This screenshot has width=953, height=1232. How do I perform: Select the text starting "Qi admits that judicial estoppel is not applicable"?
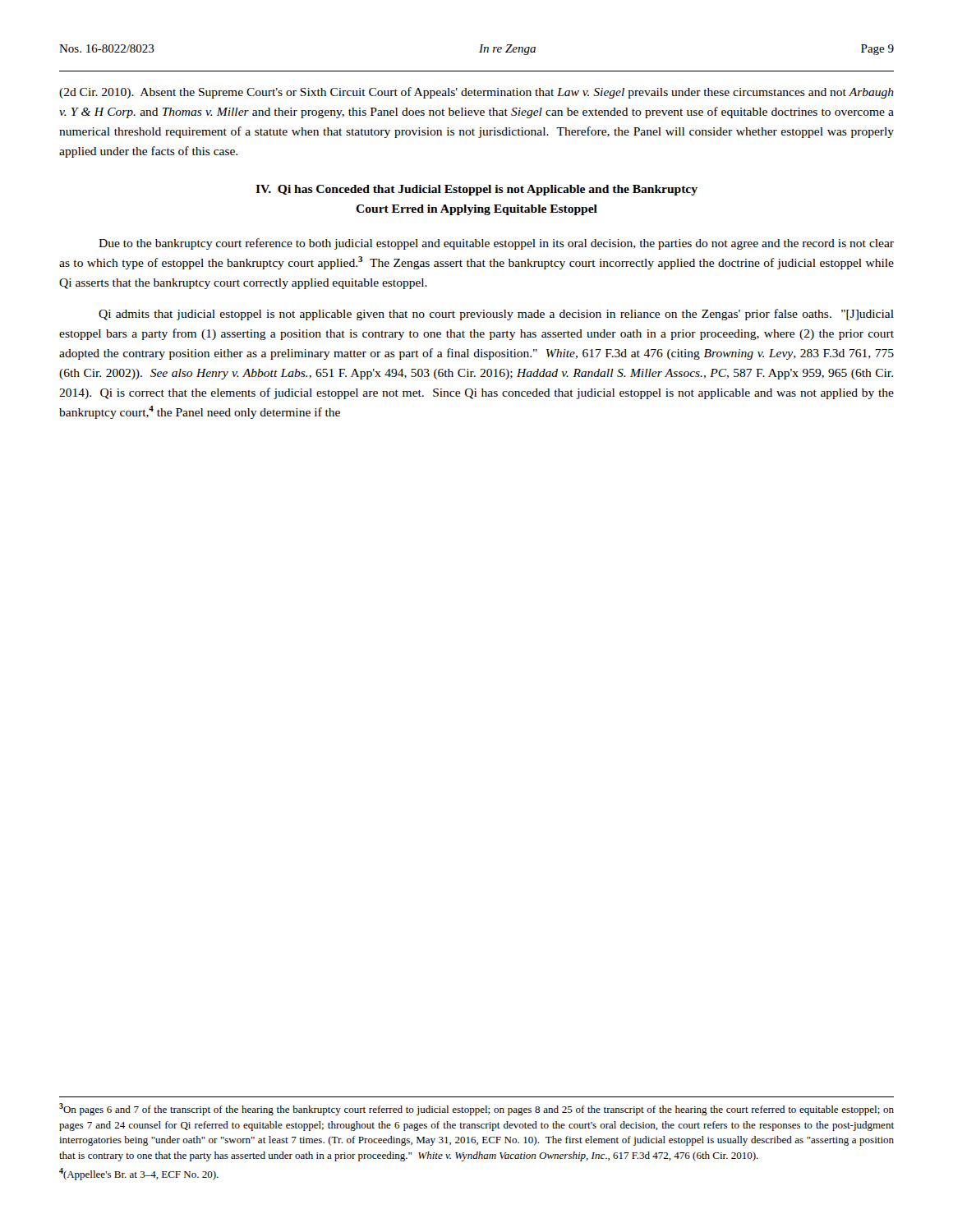coord(476,363)
